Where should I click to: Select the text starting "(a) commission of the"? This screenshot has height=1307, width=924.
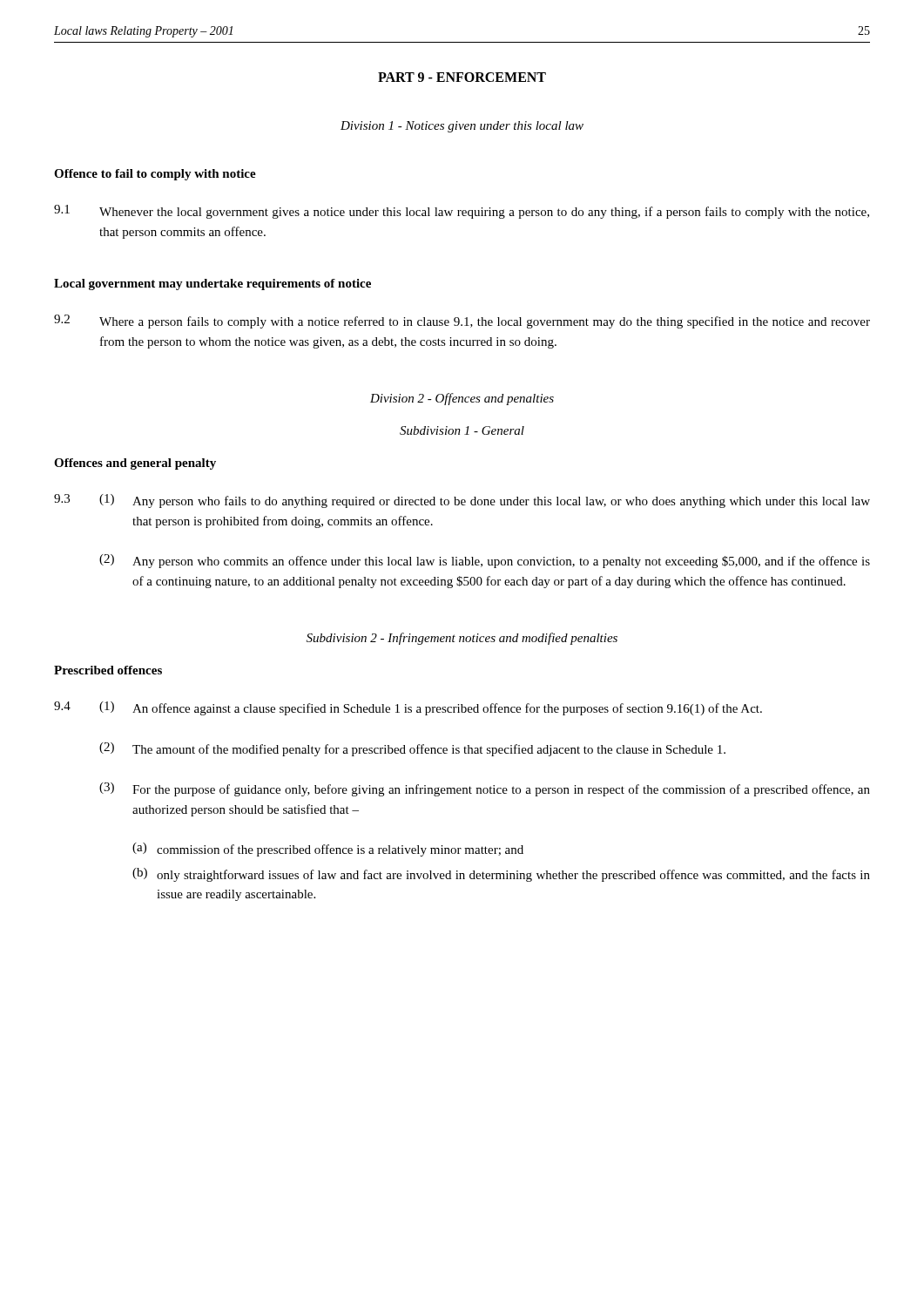click(x=501, y=850)
